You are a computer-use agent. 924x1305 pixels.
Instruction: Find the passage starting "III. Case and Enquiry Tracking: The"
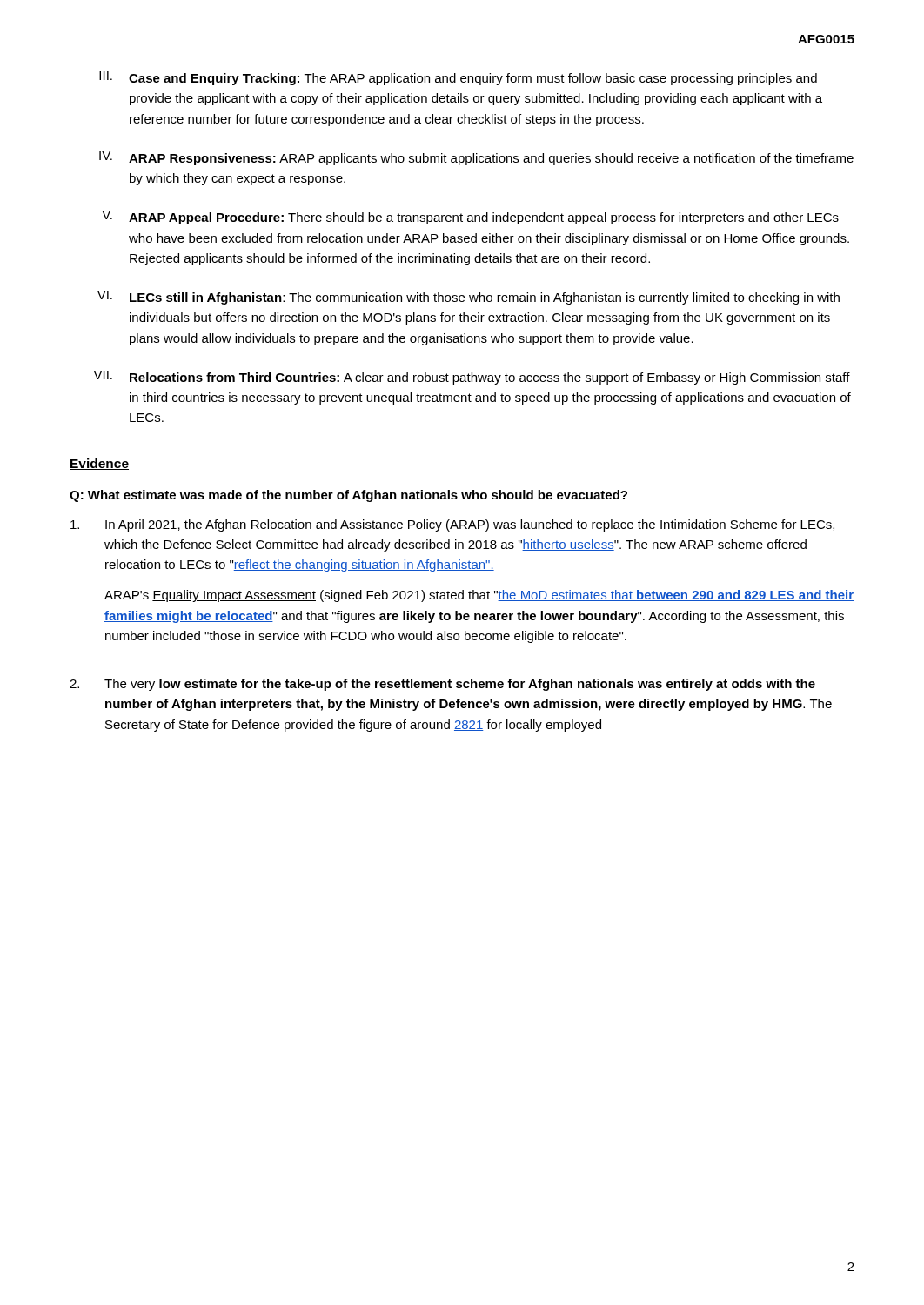[x=462, y=98]
